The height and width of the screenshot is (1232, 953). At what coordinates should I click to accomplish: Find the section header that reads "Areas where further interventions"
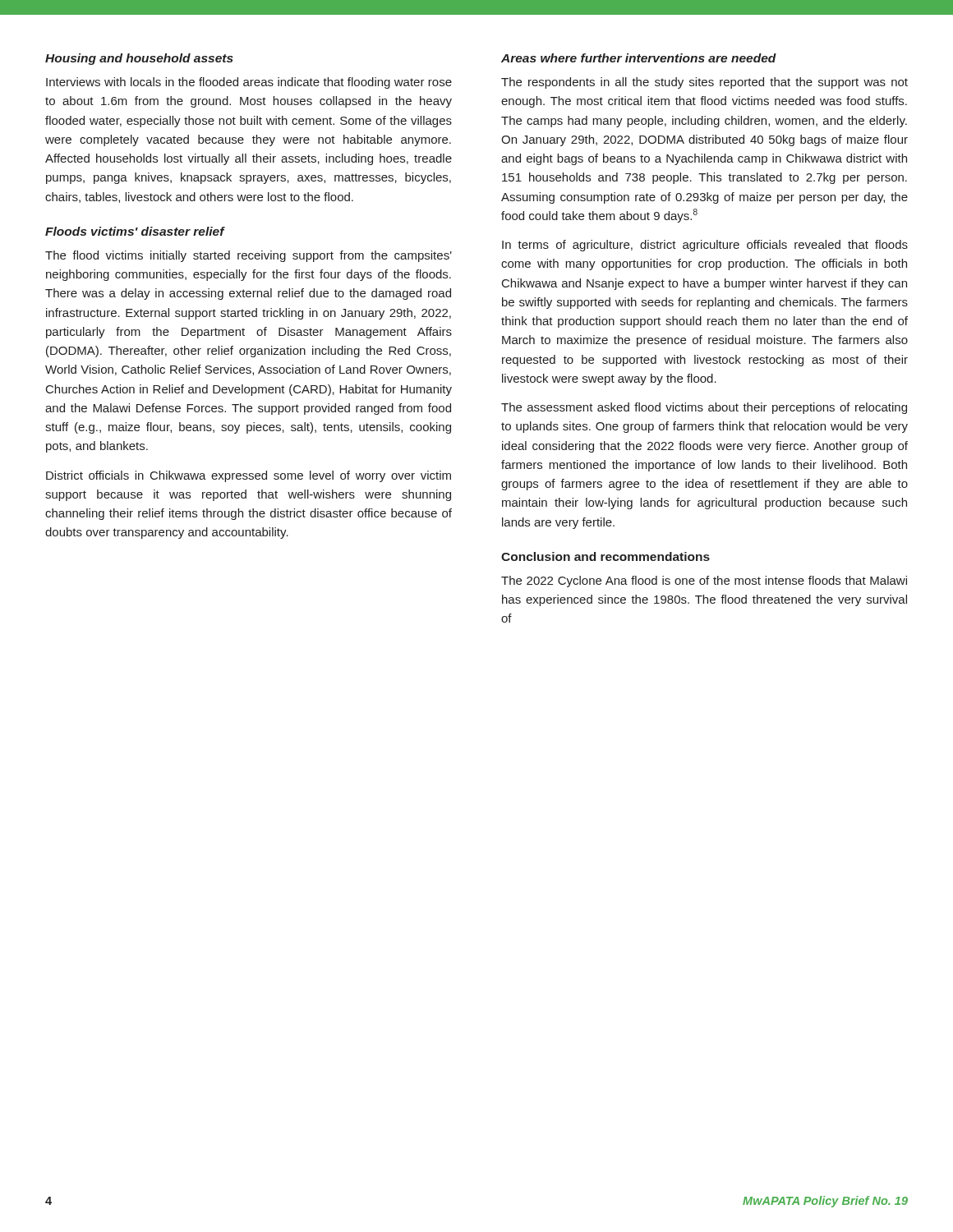[x=638, y=58]
